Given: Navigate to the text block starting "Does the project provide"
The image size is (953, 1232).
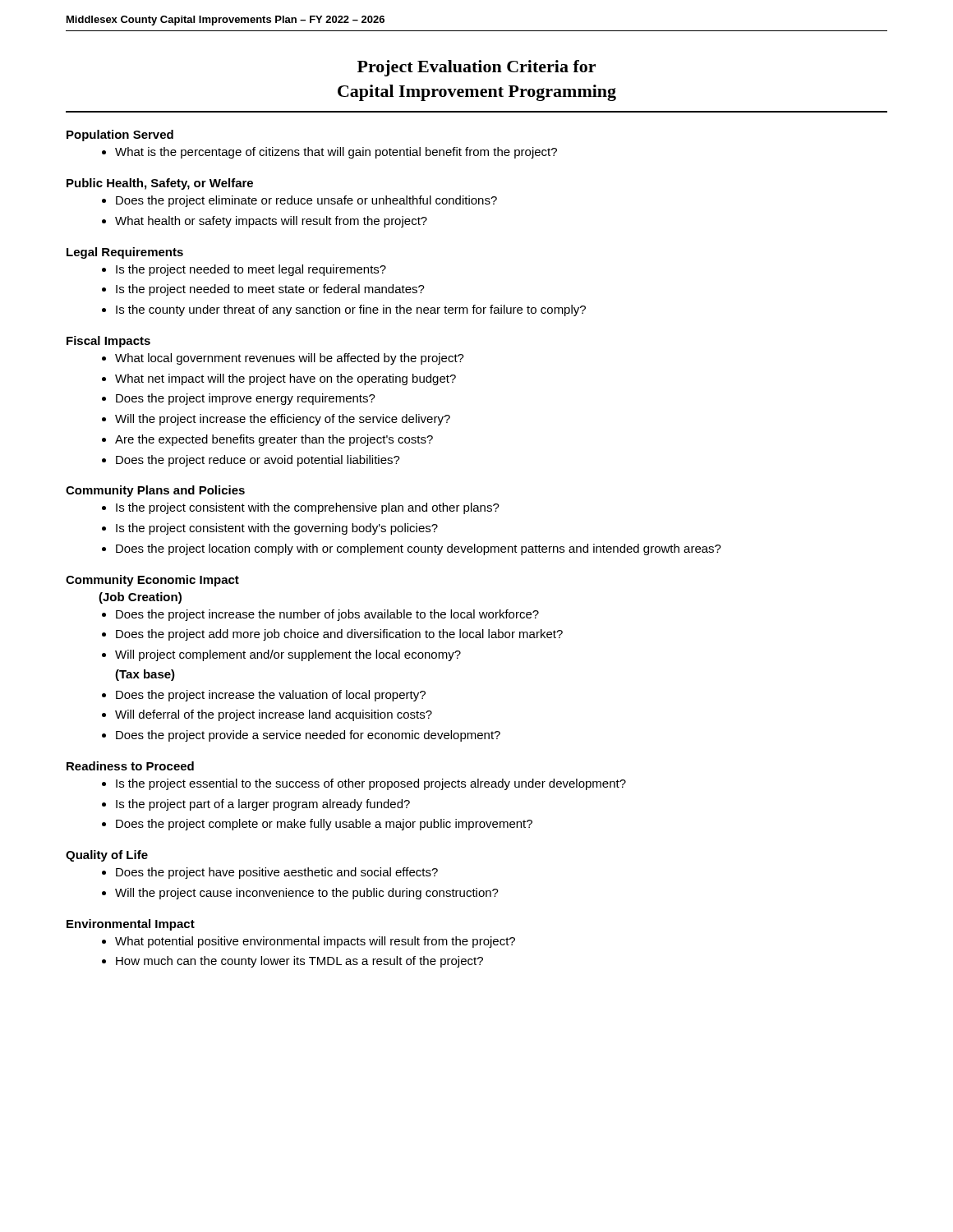Looking at the screenshot, I should (x=308, y=735).
